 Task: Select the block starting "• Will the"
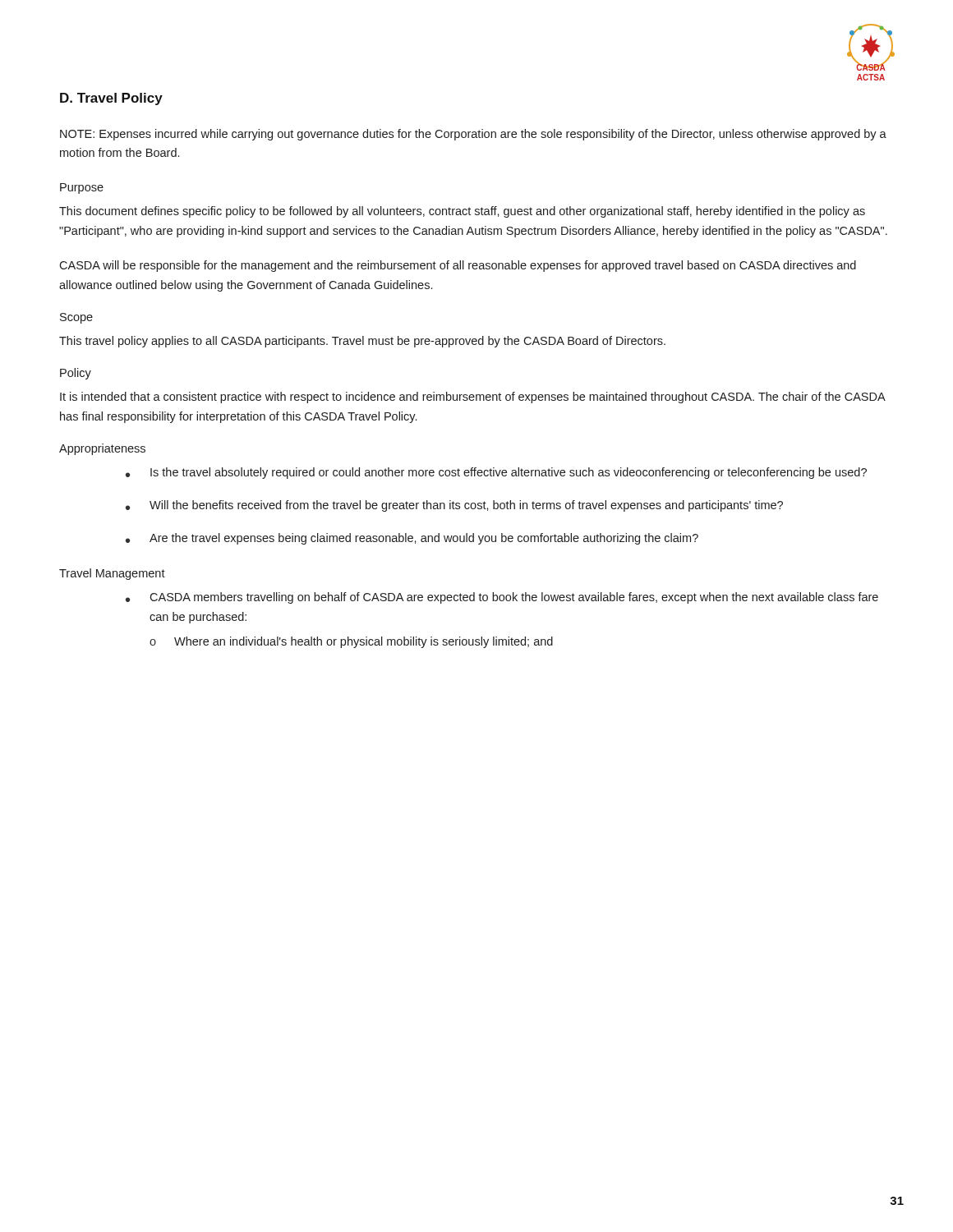coord(509,507)
